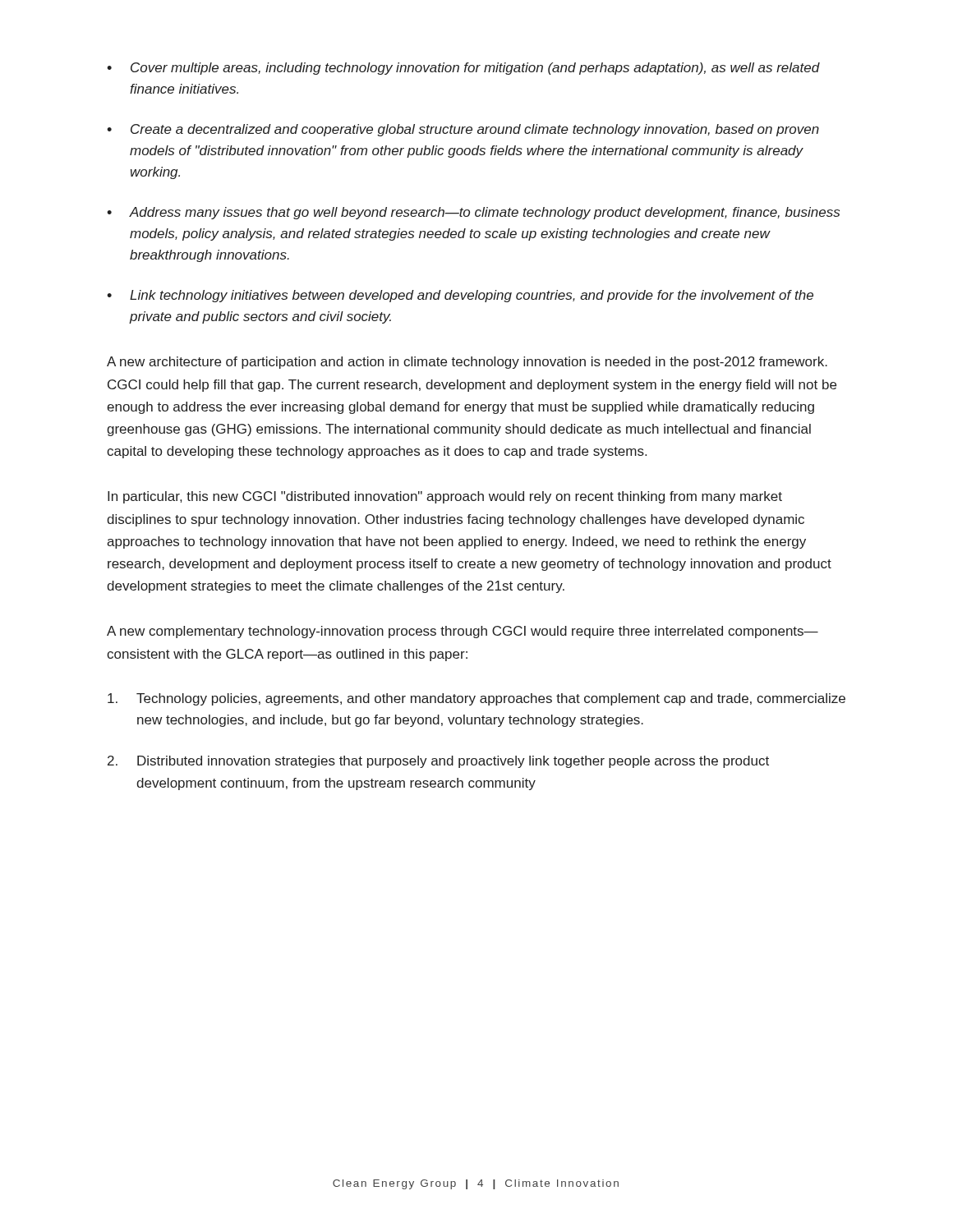Screen dimensions: 1232x953
Task: Find the text block with the text "A new complementary technology-innovation process through CGCI"
Action: pyautogui.click(x=462, y=643)
